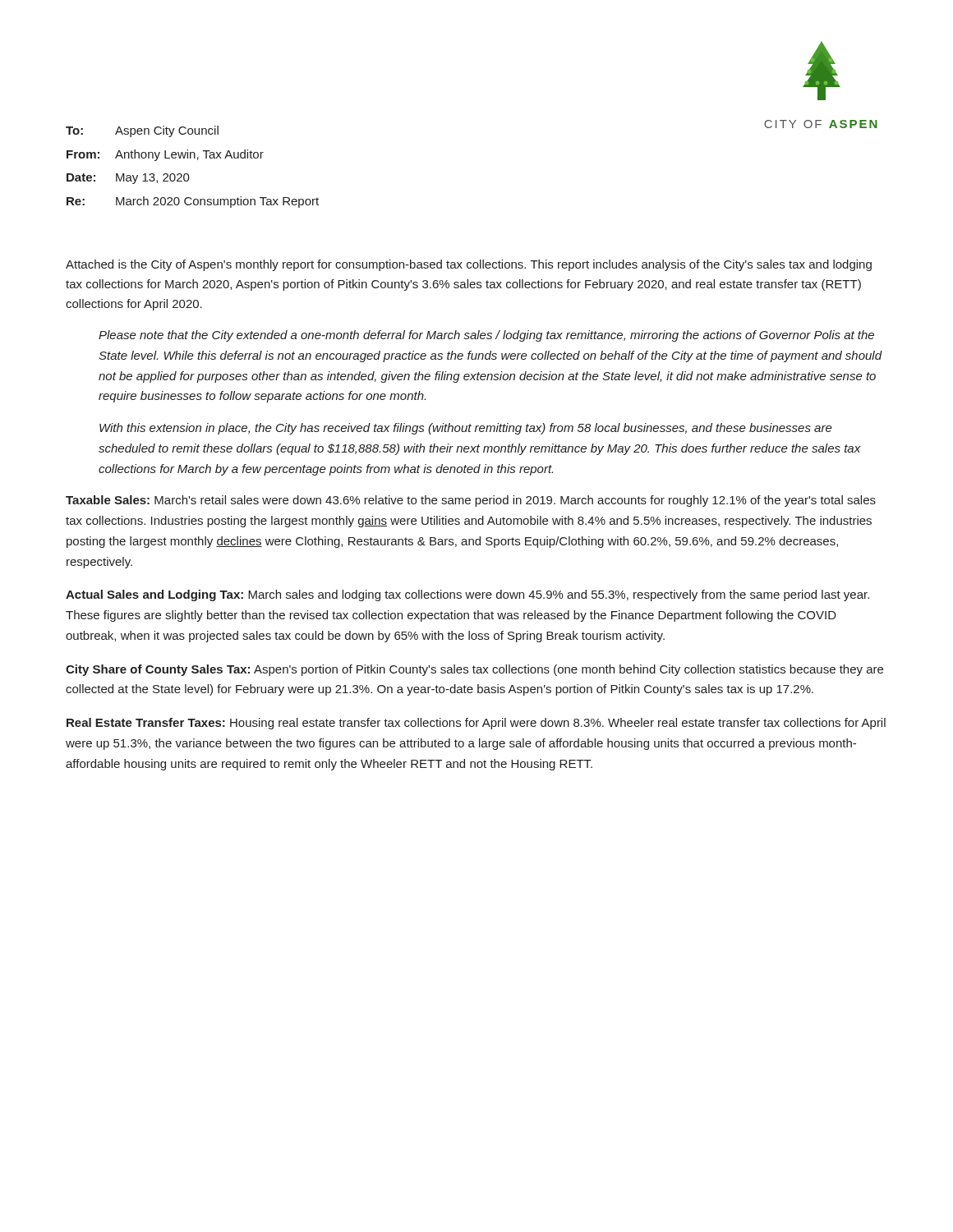Locate the text block with the text "Real Estate Transfer Taxes: Housing real estate"
This screenshot has width=953, height=1232.
coord(476,743)
